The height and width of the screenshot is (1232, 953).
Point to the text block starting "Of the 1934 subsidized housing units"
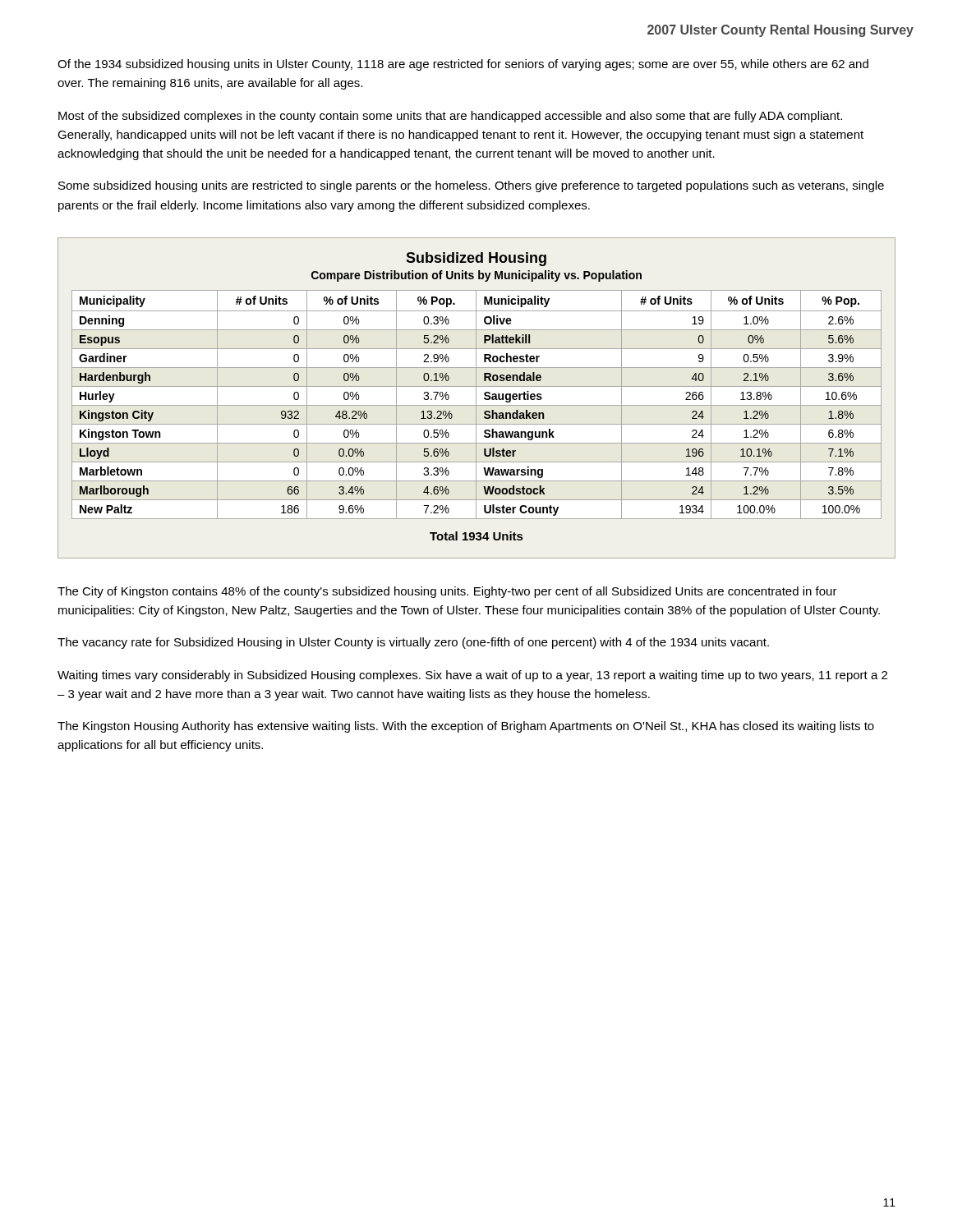(x=463, y=73)
